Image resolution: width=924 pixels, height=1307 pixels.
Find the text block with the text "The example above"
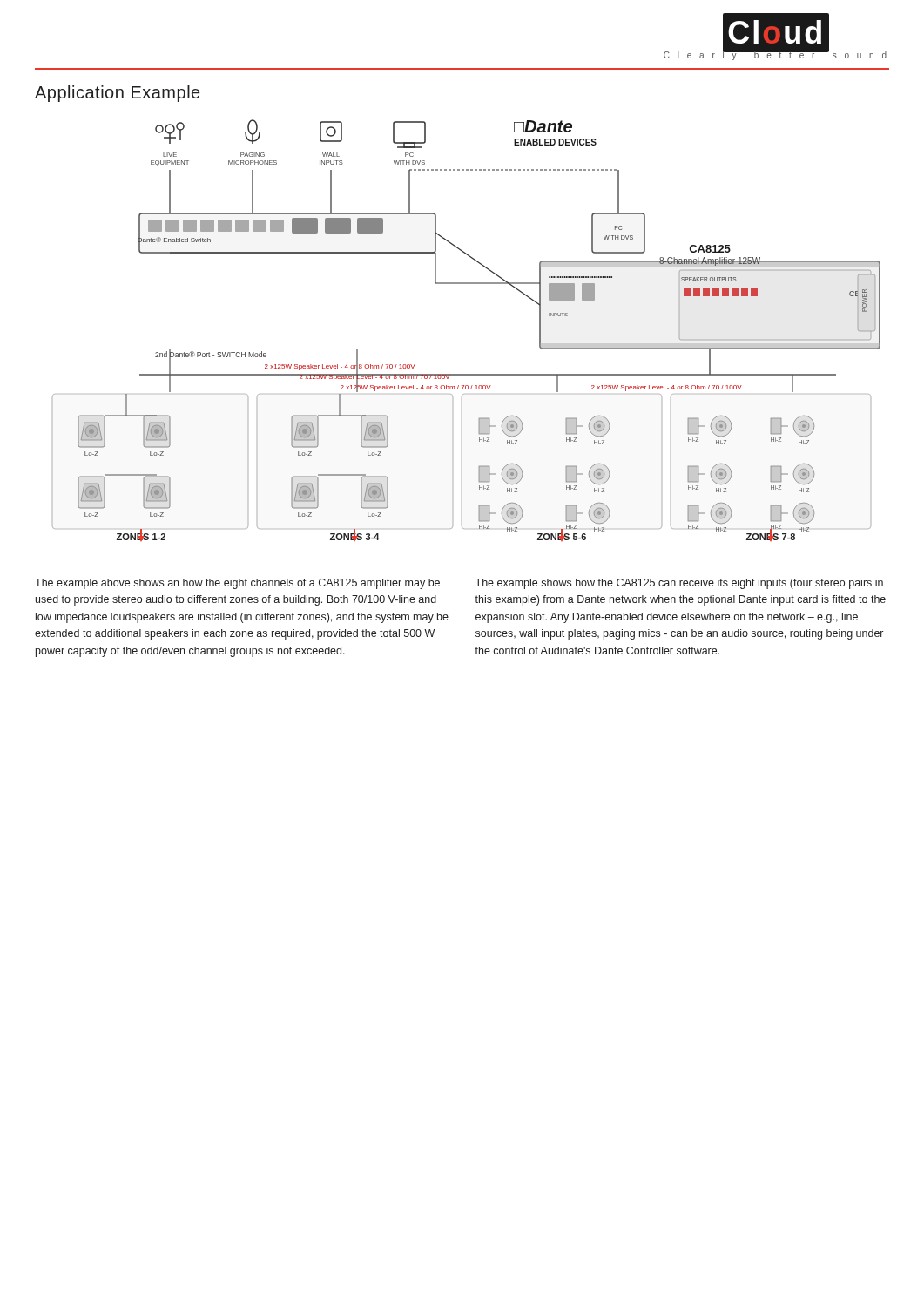pyautogui.click(x=242, y=617)
